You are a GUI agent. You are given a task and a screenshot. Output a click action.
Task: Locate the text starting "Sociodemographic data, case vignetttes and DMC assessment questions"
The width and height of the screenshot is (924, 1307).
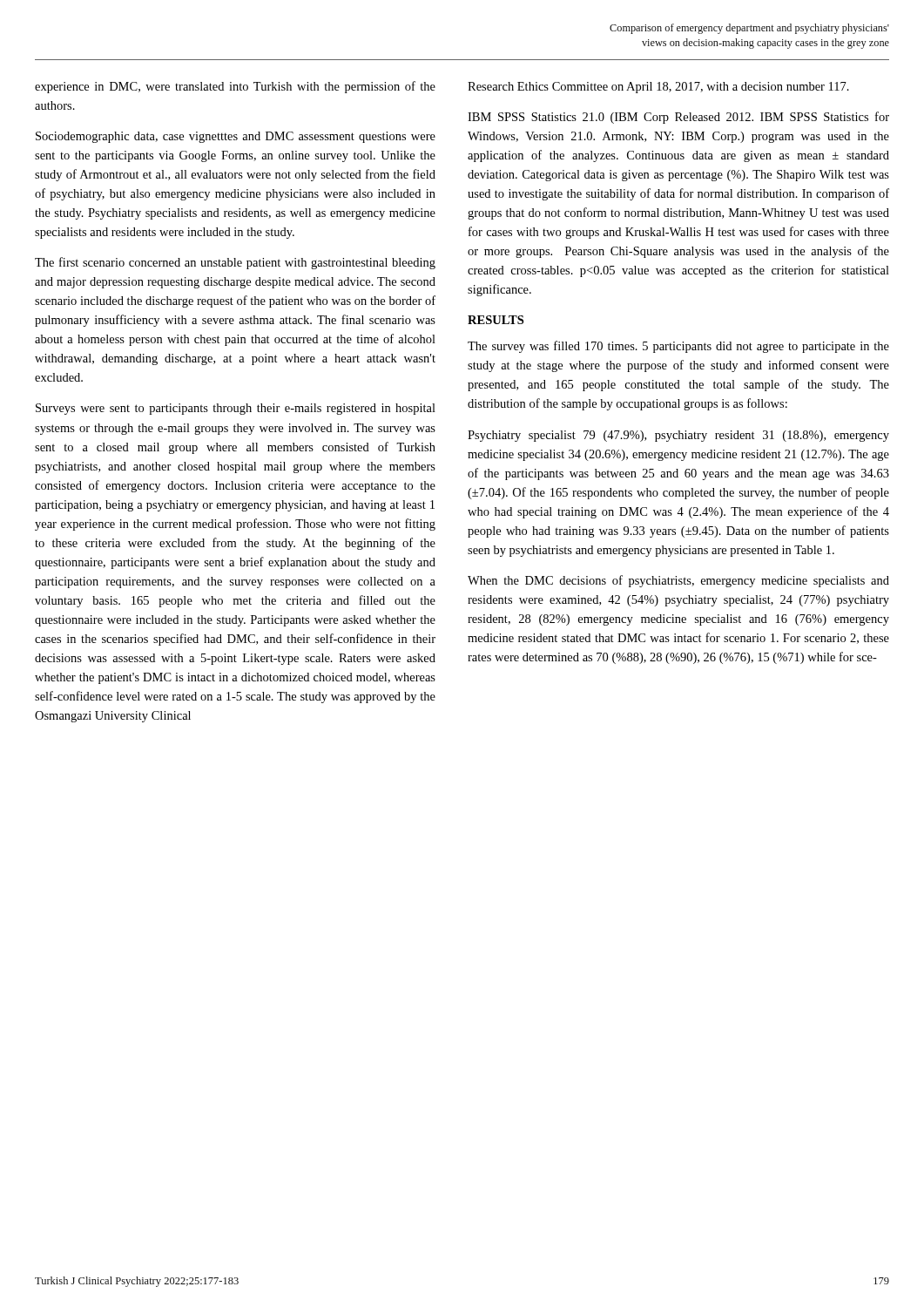click(x=235, y=184)
